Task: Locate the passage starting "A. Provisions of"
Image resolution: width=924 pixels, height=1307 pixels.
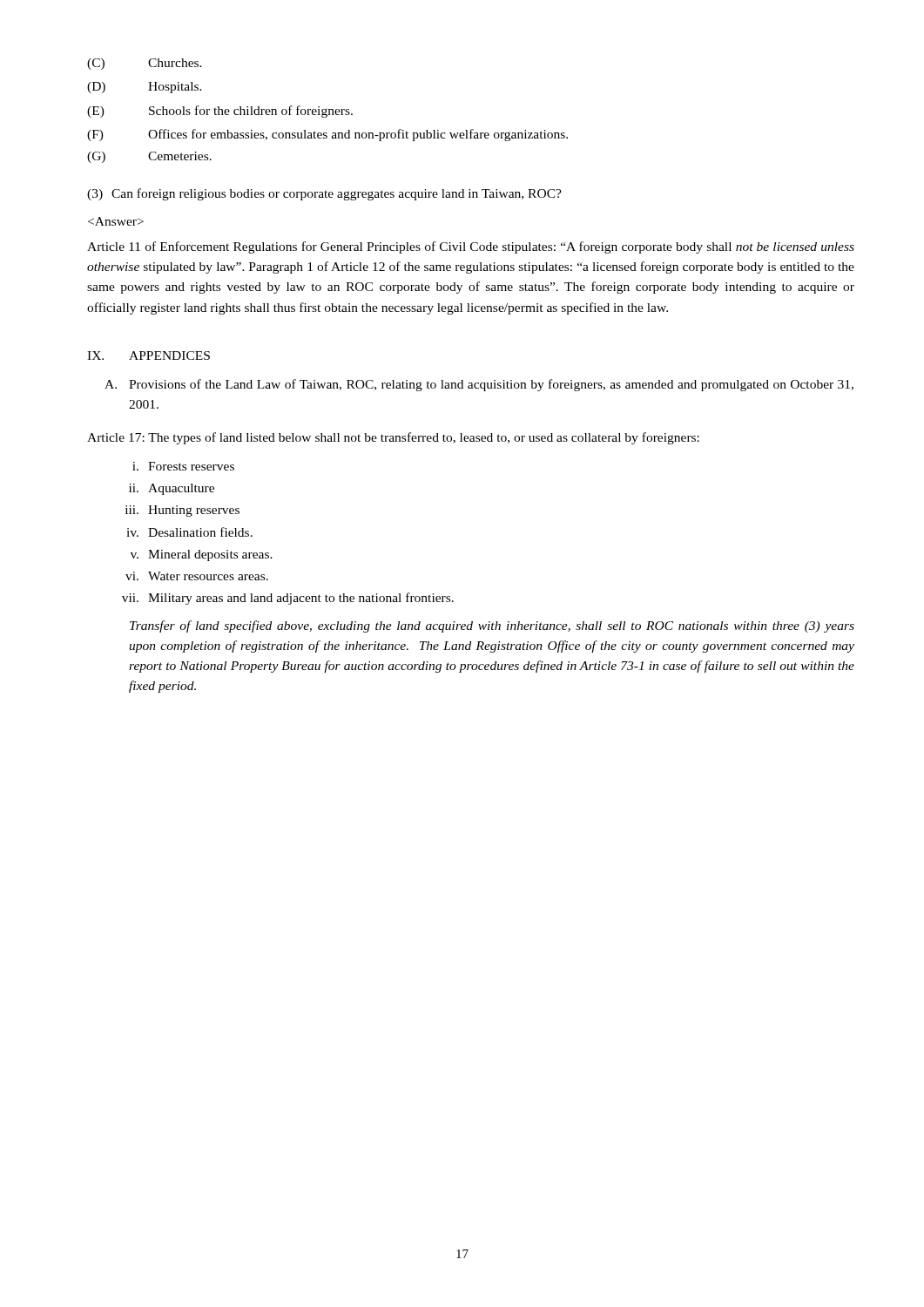Action: (479, 394)
